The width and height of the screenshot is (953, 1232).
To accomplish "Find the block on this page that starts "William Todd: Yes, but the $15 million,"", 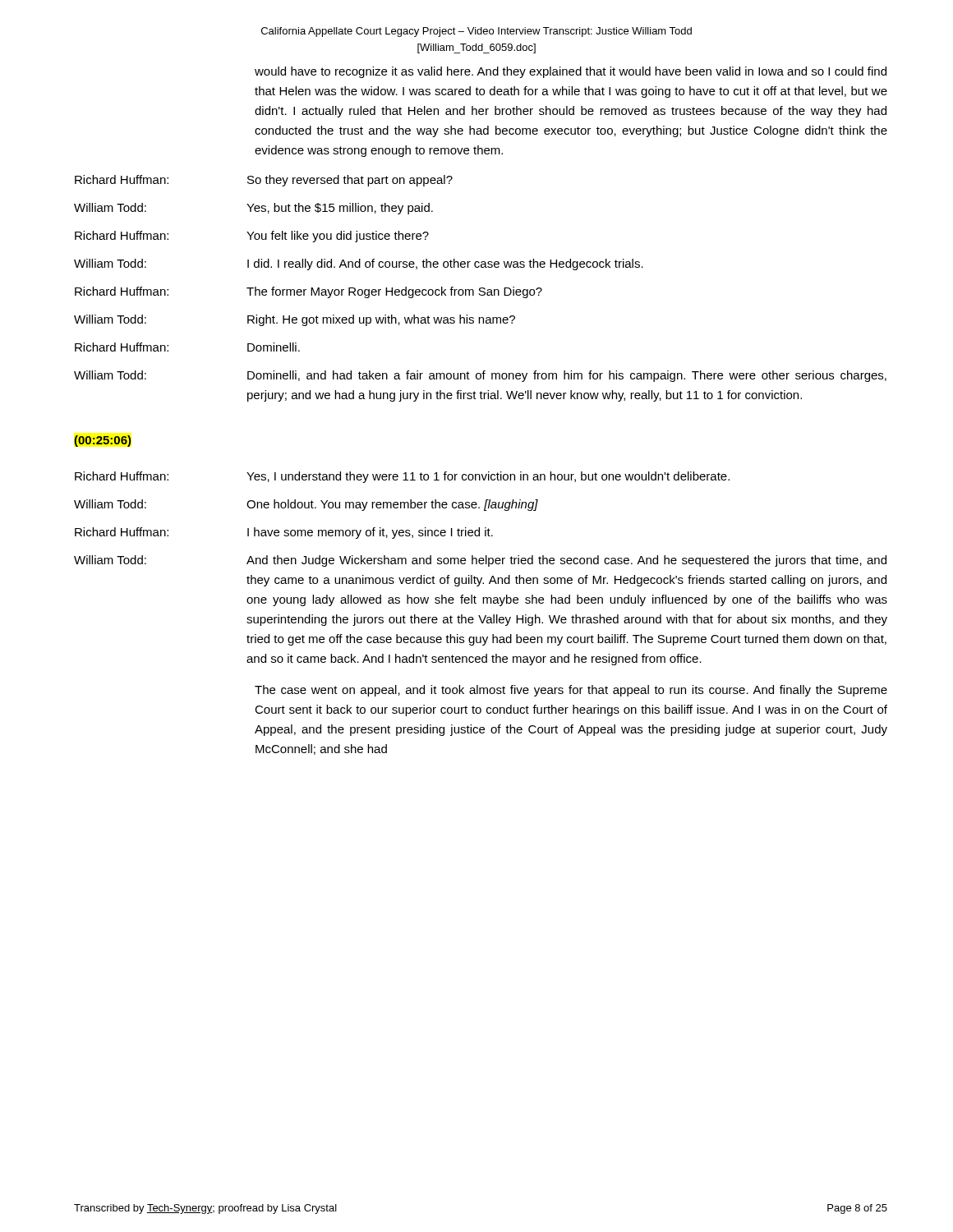I will [253, 209].
